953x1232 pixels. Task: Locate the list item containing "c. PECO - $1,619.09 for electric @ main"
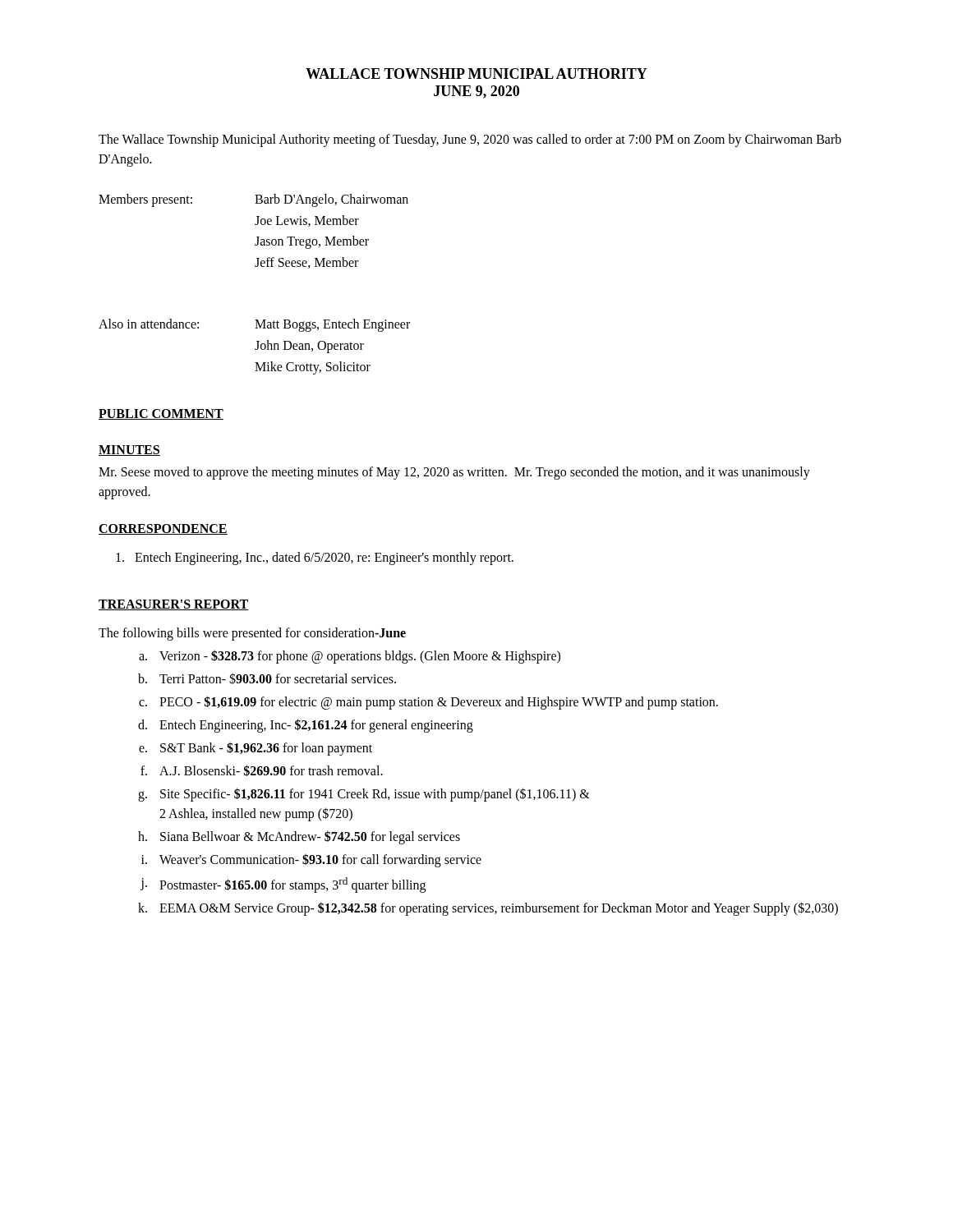pos(476,702)
